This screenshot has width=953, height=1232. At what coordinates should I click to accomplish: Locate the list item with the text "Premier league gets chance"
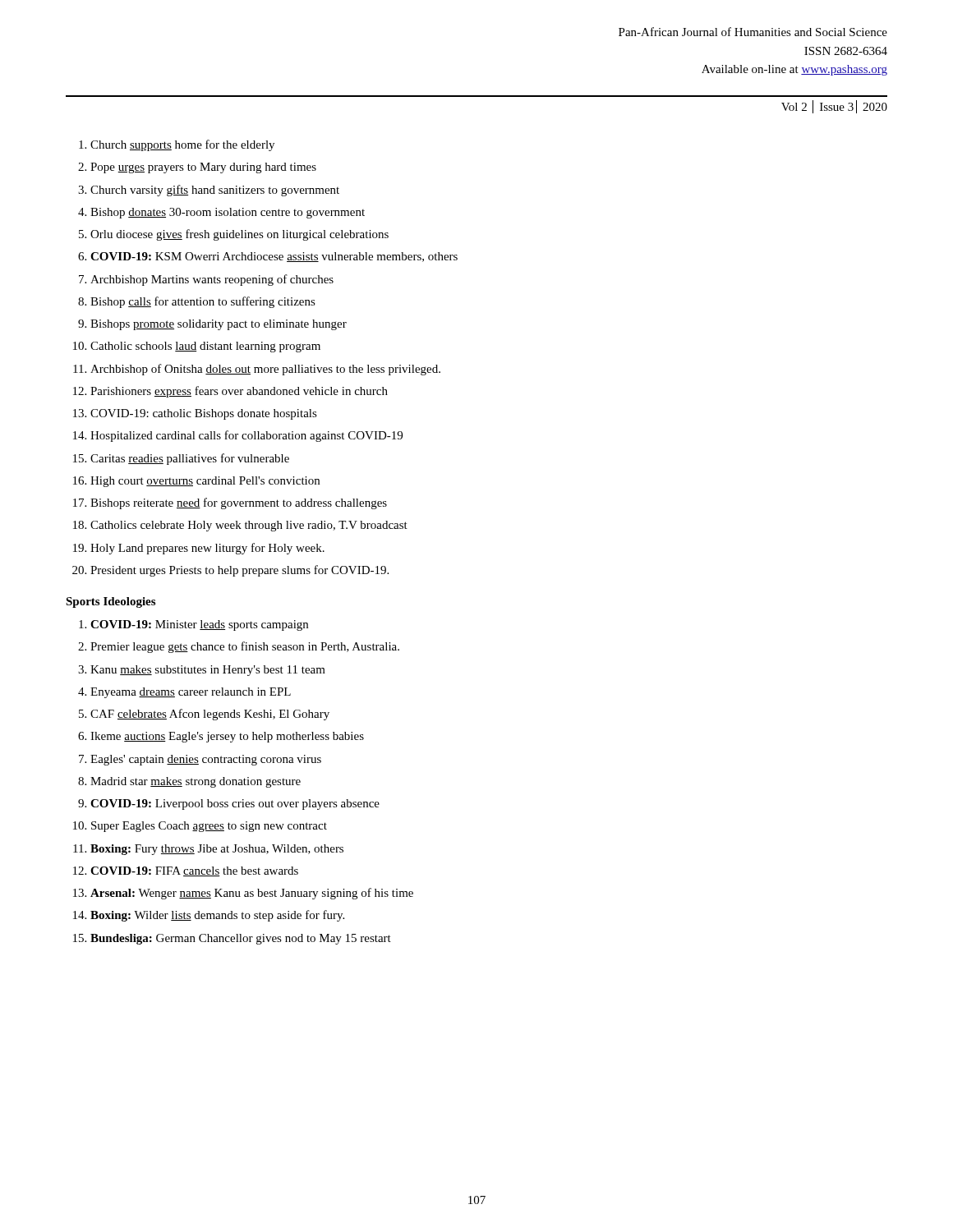point(245,647)
